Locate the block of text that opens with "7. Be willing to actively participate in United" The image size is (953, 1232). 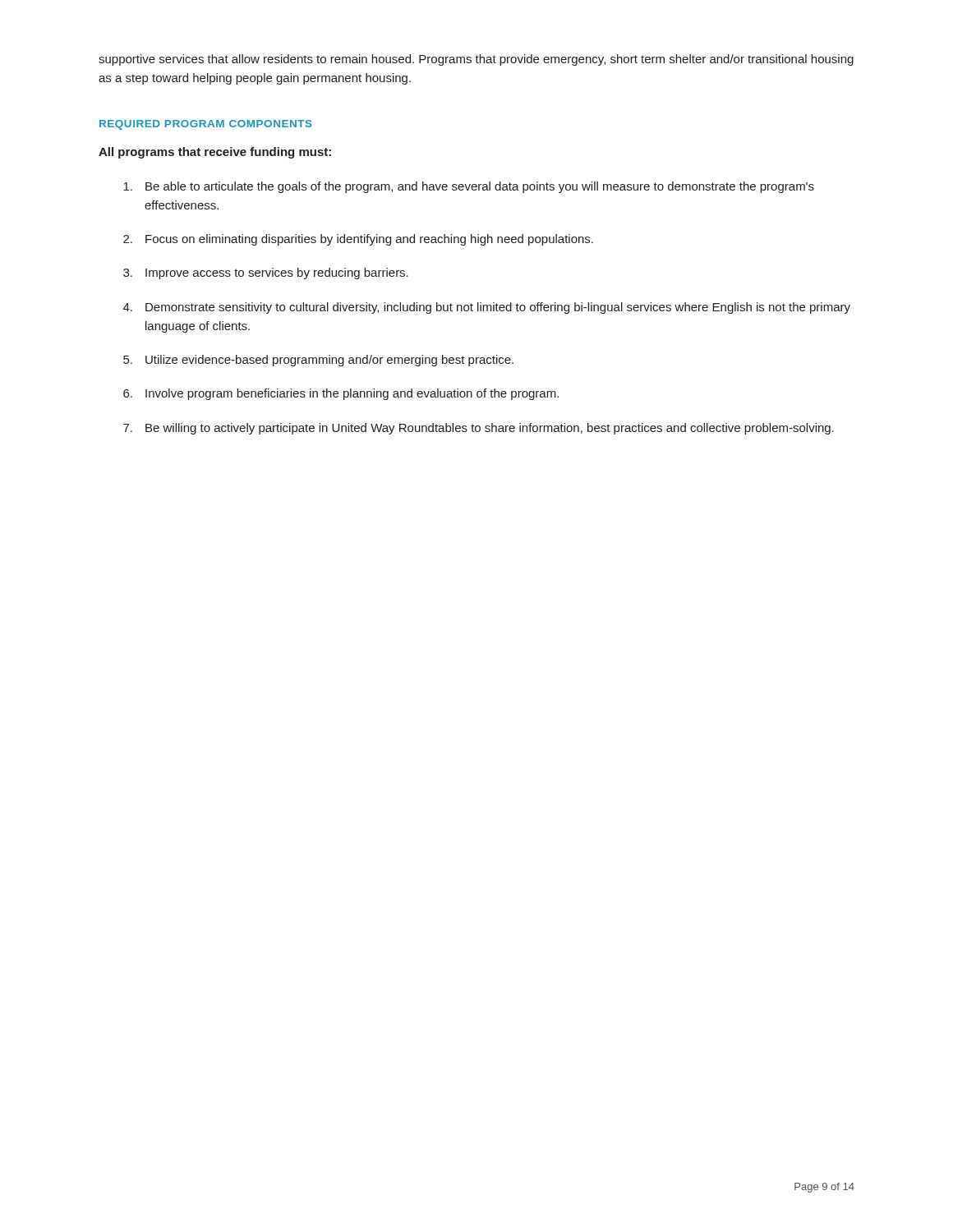pos(476,427)
